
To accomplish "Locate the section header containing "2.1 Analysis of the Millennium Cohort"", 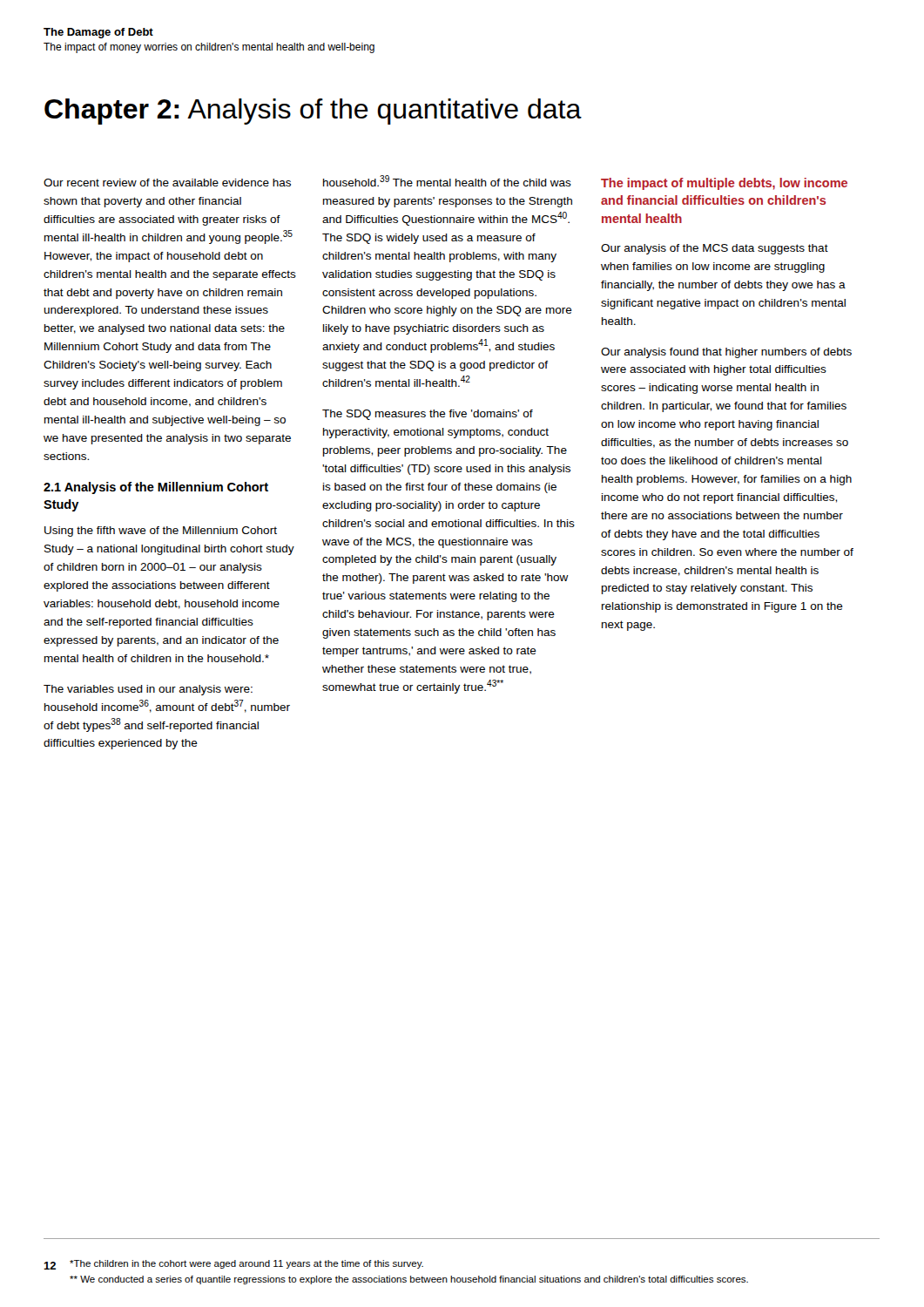I will click(156, 496).
